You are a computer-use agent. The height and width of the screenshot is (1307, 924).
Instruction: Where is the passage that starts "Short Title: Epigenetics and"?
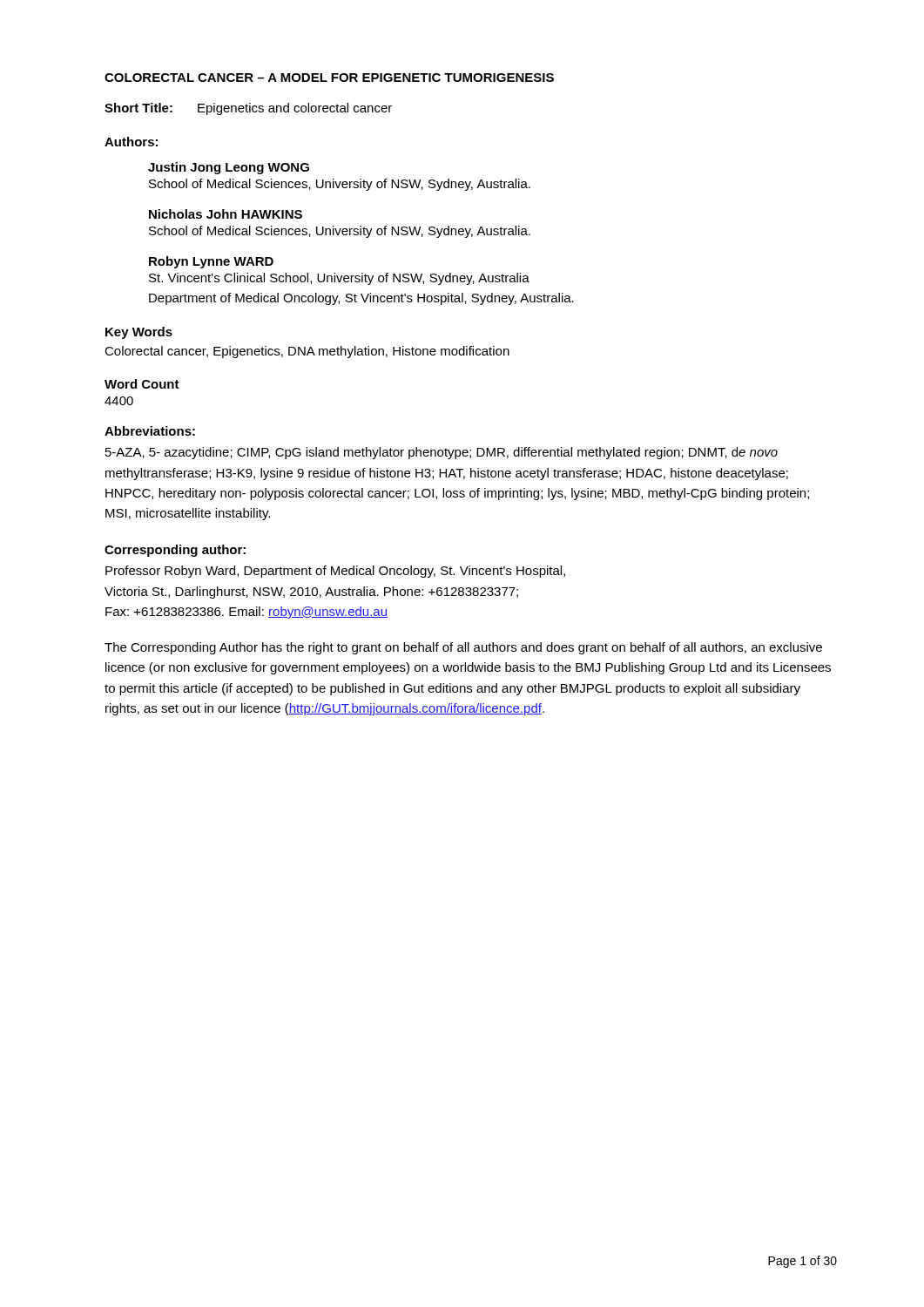tap(248, 108)
